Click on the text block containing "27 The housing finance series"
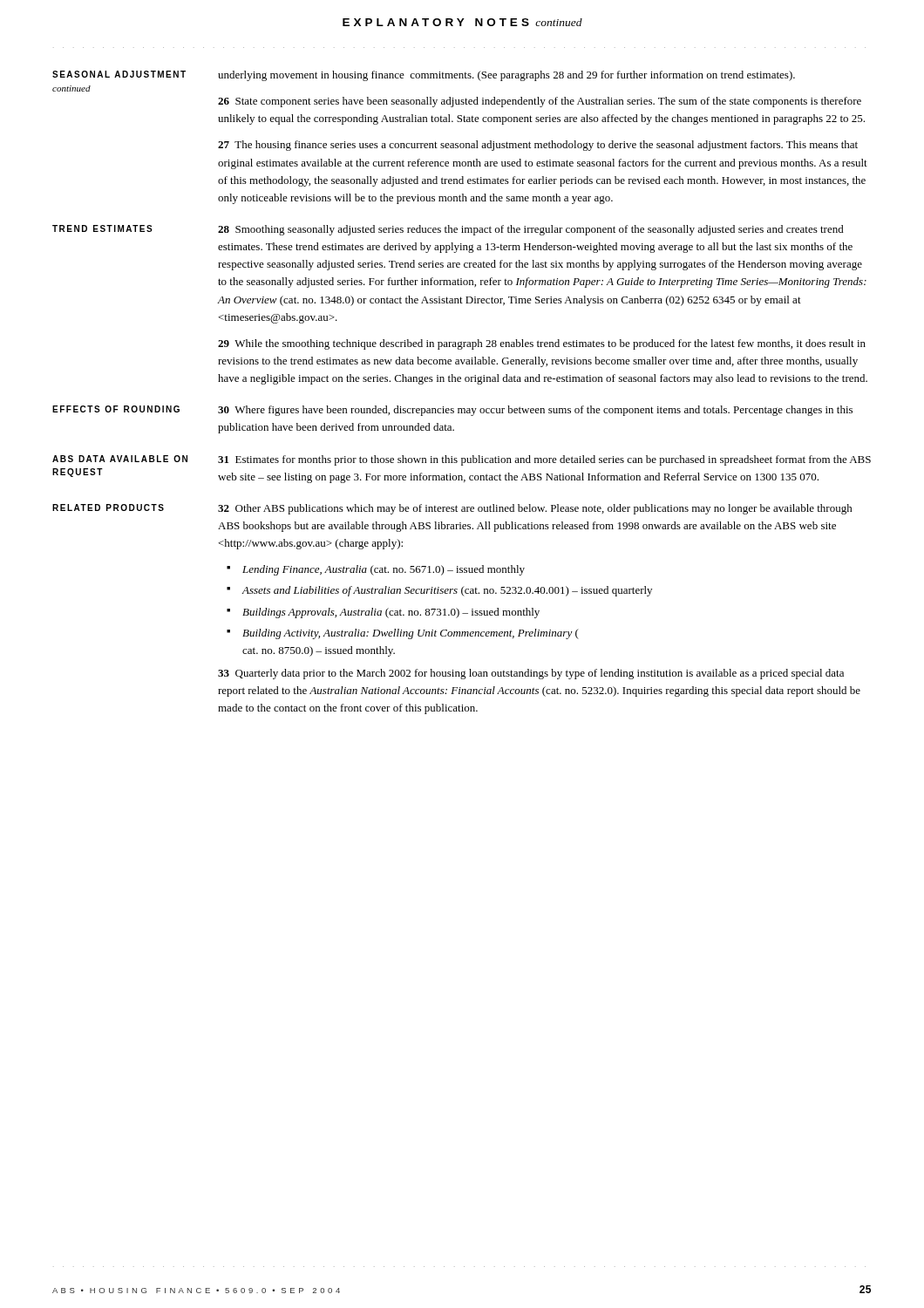This screenshot has height=1308, width=924. pos(542,171)
